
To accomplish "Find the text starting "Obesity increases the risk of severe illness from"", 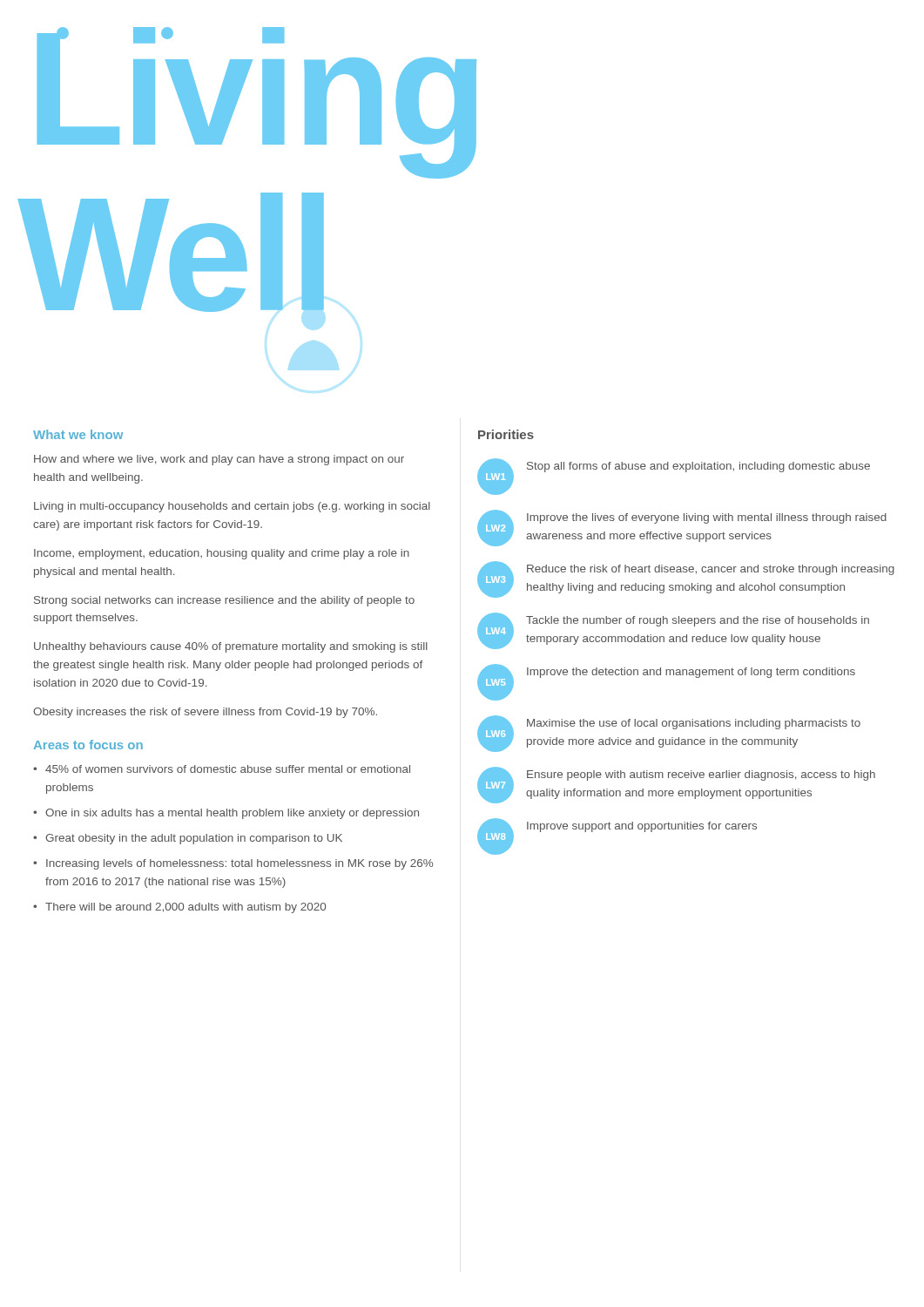I will point(206,712).
